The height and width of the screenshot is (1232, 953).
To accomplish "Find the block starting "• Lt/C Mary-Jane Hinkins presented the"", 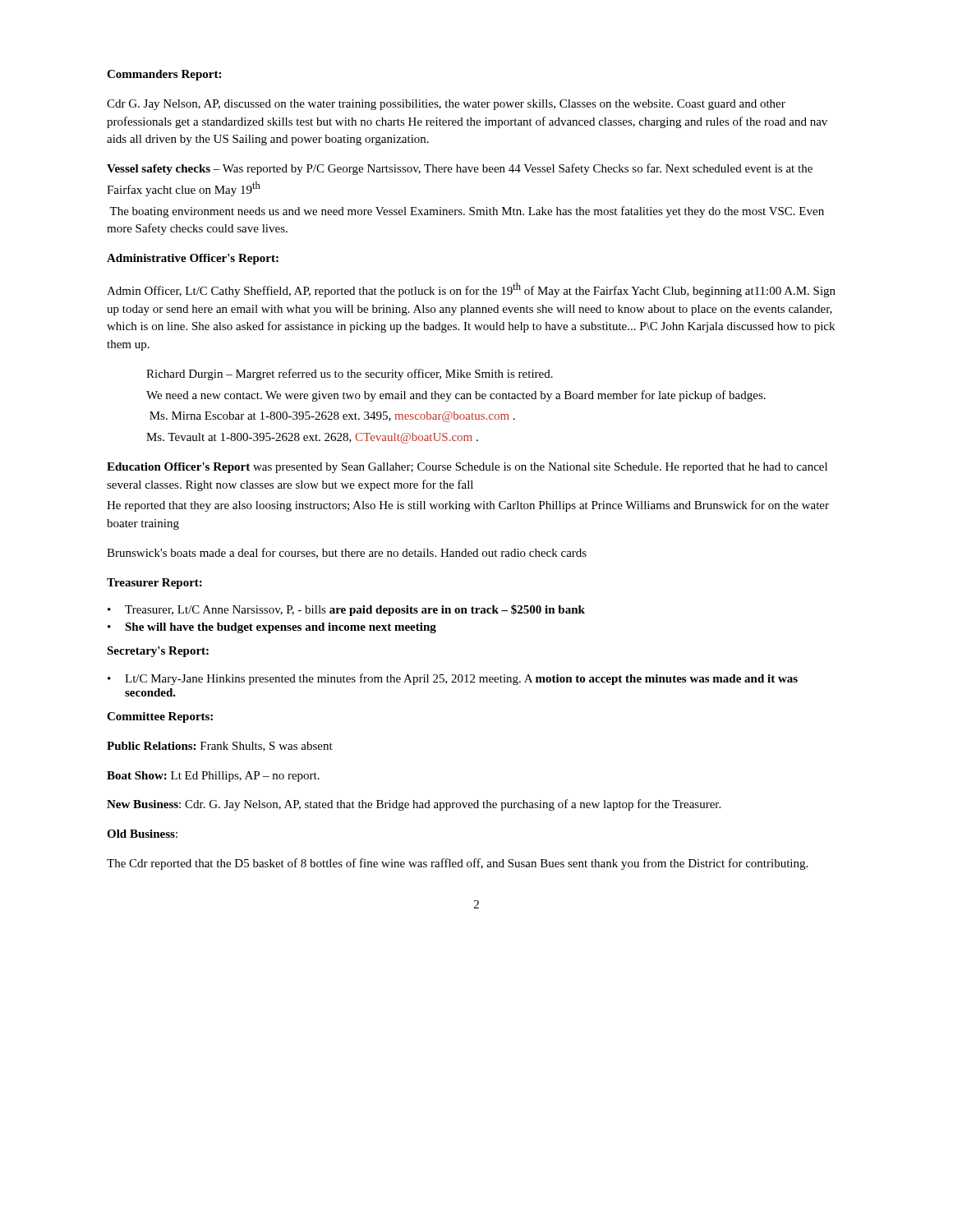I will [x=476, y=686].
